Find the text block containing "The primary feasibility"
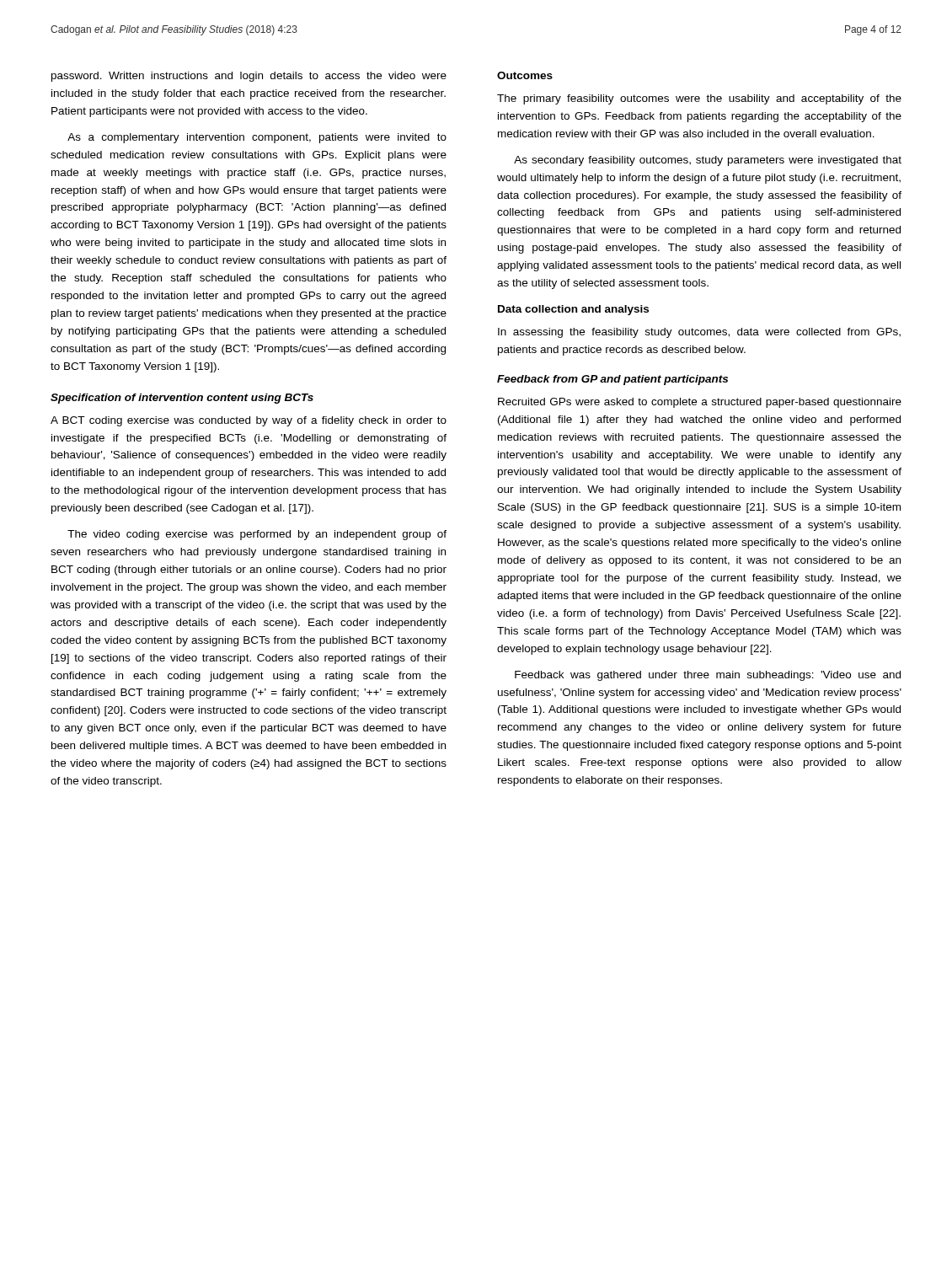Viewport: 952px width, 1264px height. pos(699,117)
